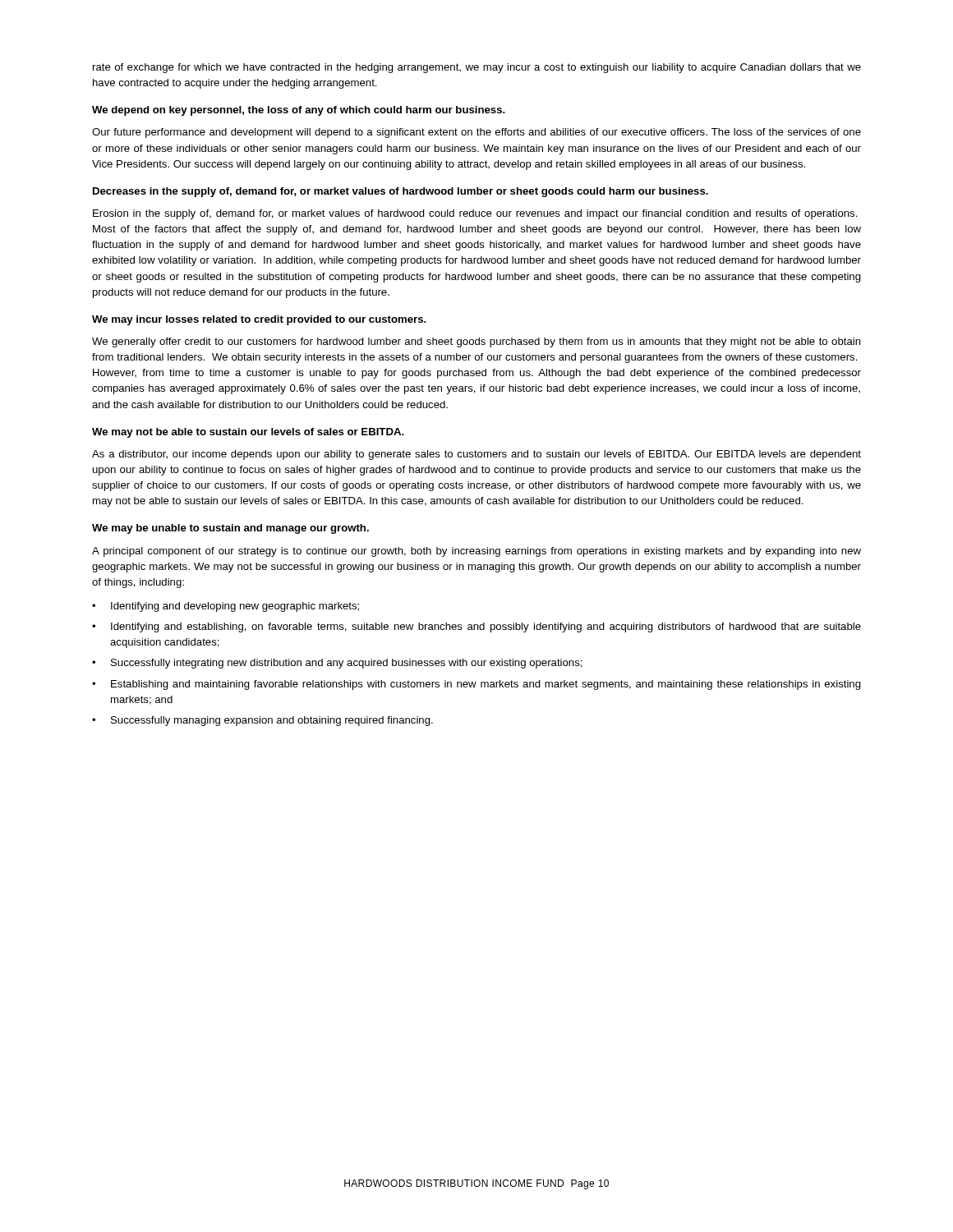
Task: Point to the block beginning "rate of exchange"
Action: [476, 75]
